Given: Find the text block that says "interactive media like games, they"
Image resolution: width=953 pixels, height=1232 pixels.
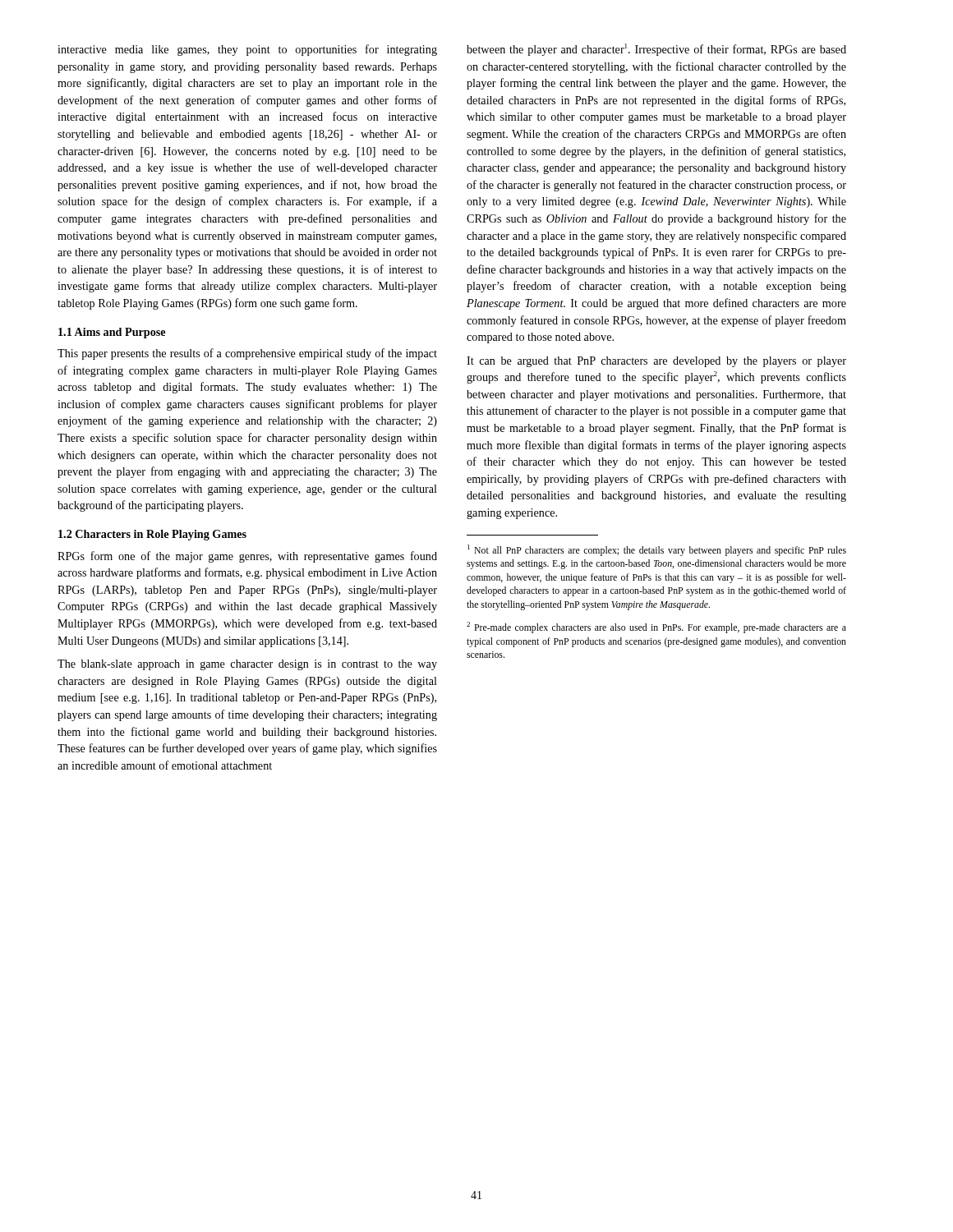Looking at the screenshot, I should [x=247, y=176].
